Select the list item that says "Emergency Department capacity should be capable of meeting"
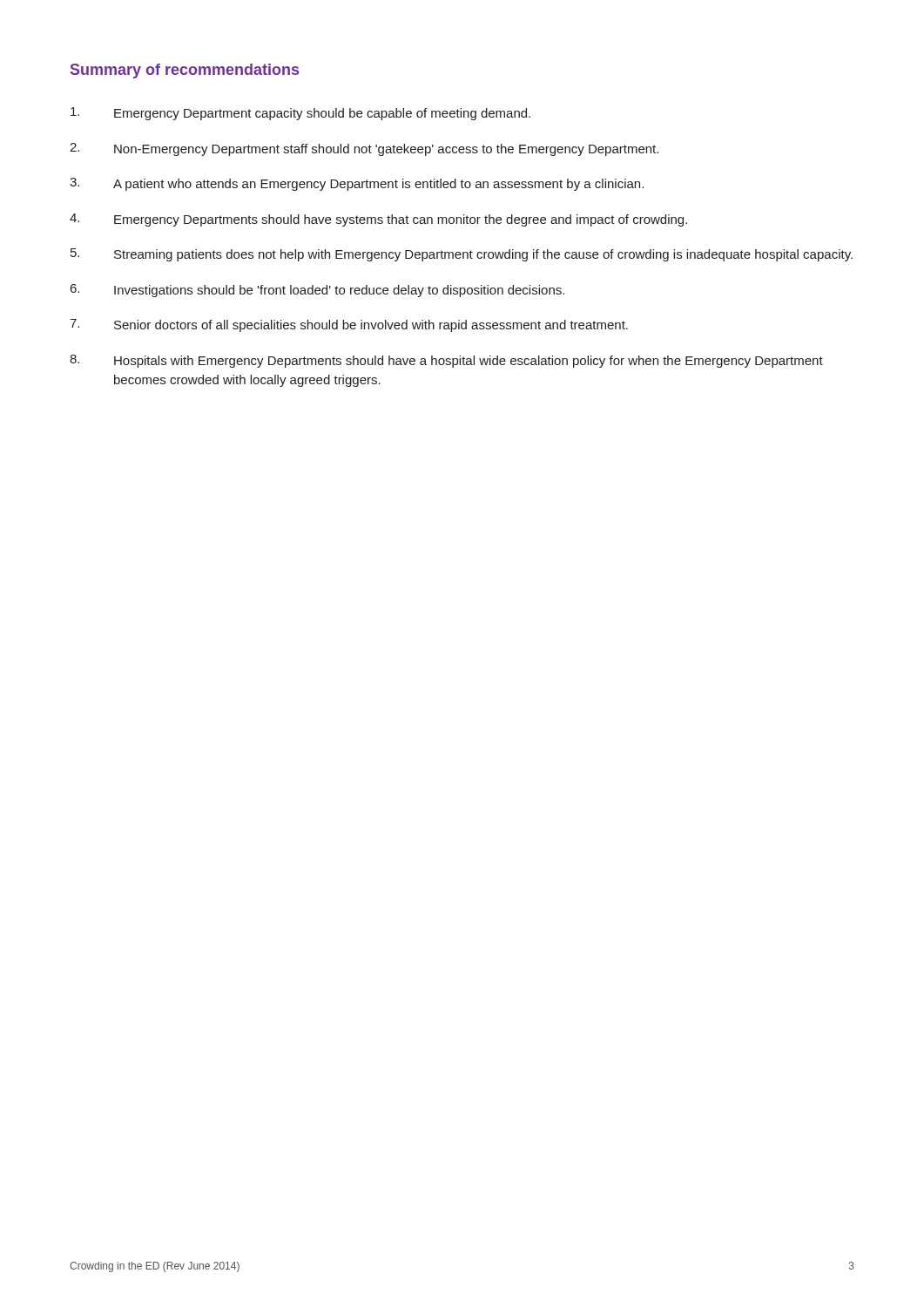Image resolution: width=924 pixels, height=1307 pixels. point(301,113)
